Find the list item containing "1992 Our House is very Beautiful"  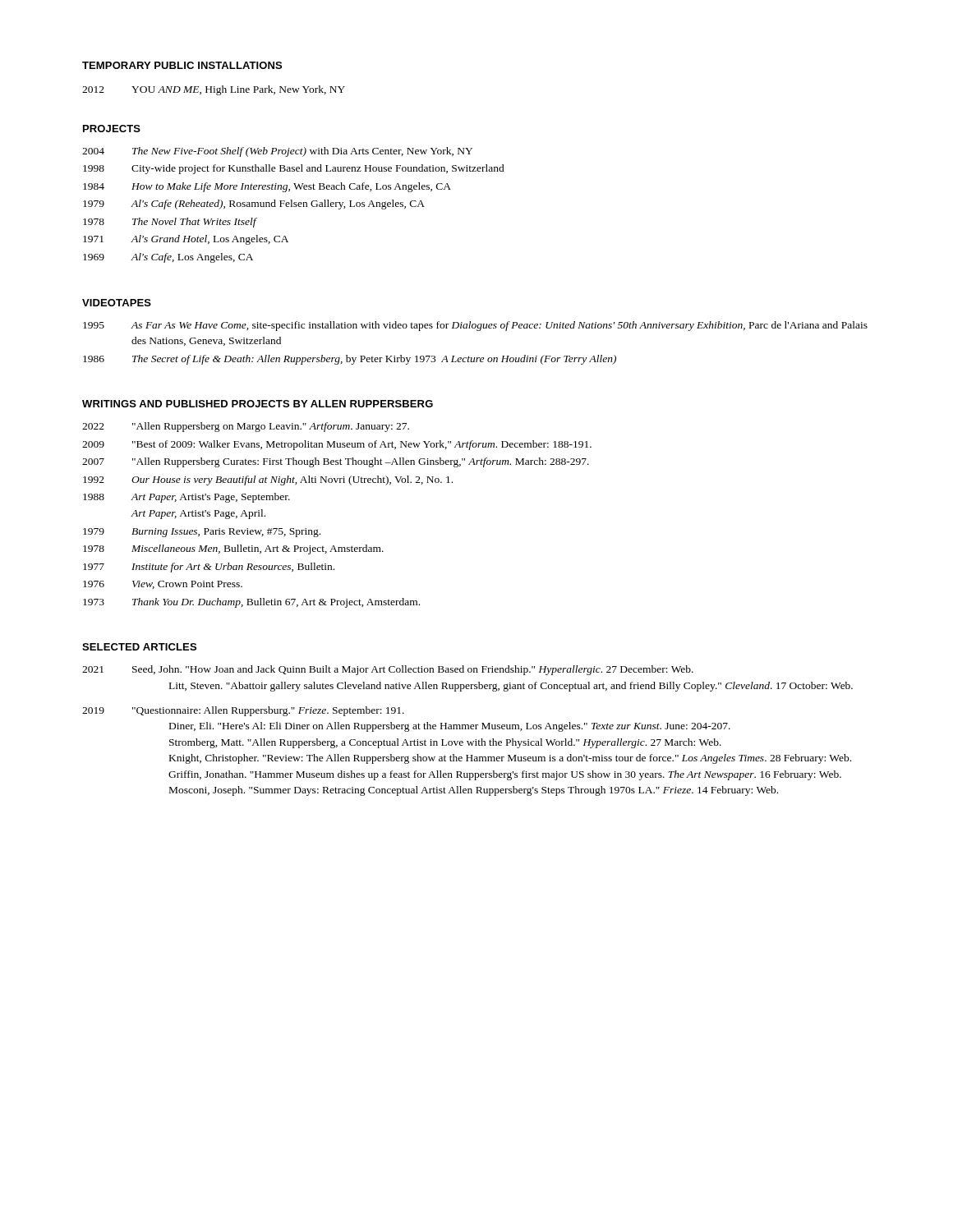[268, 480]
